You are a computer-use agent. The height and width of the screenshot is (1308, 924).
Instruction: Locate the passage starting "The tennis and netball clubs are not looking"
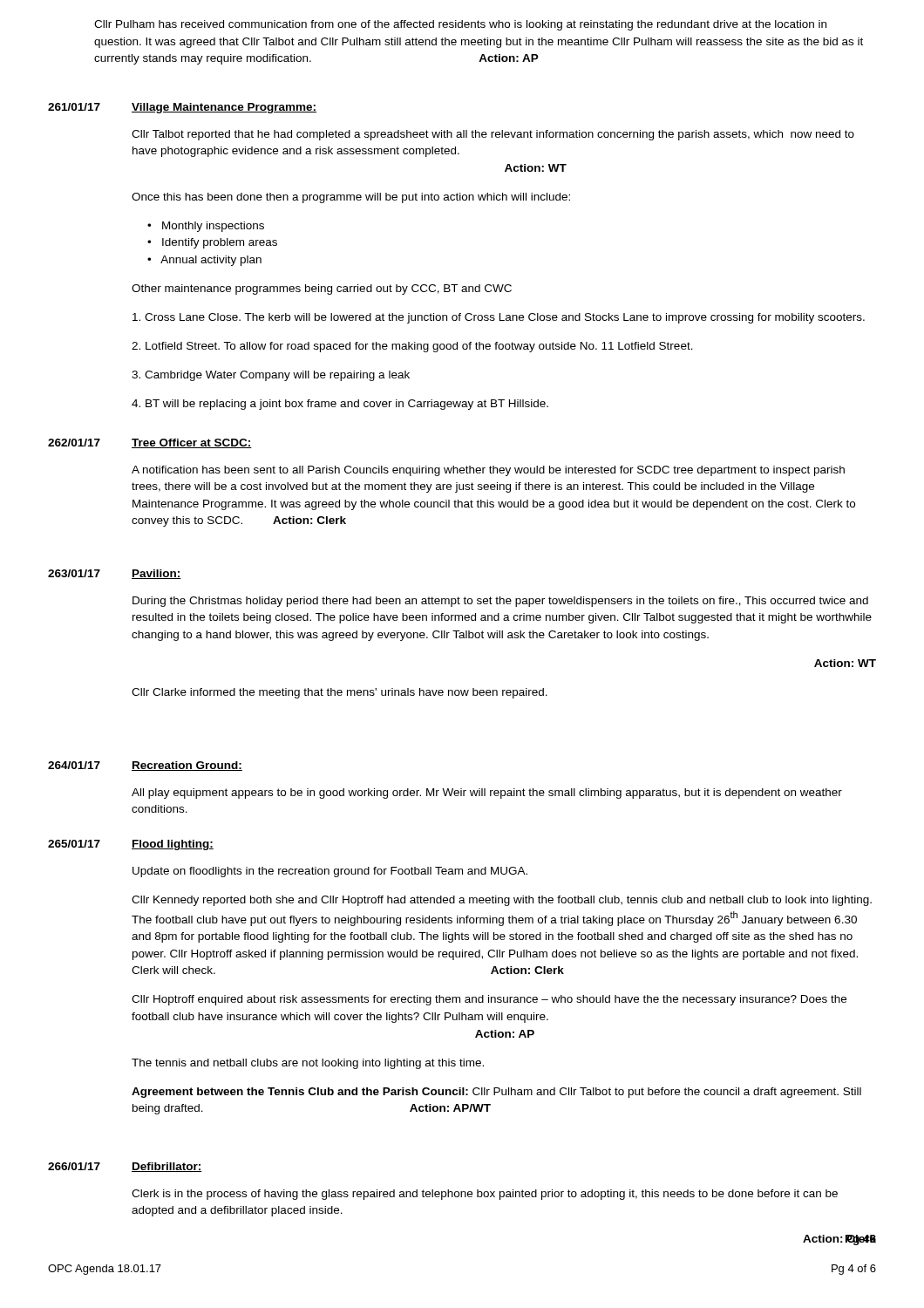tap(504, 1085)
